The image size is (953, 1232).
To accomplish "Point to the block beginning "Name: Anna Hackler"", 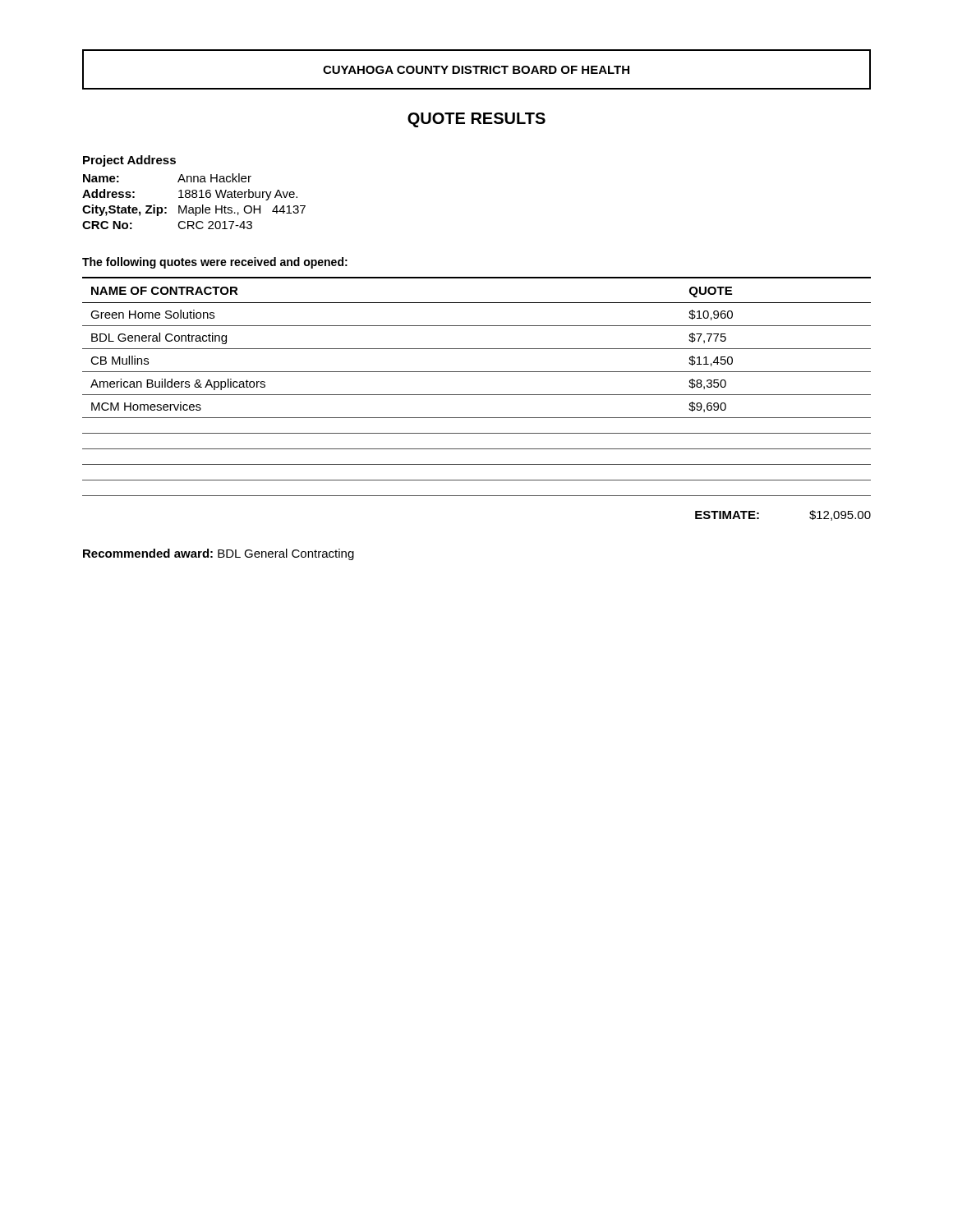I will (197, 201).
